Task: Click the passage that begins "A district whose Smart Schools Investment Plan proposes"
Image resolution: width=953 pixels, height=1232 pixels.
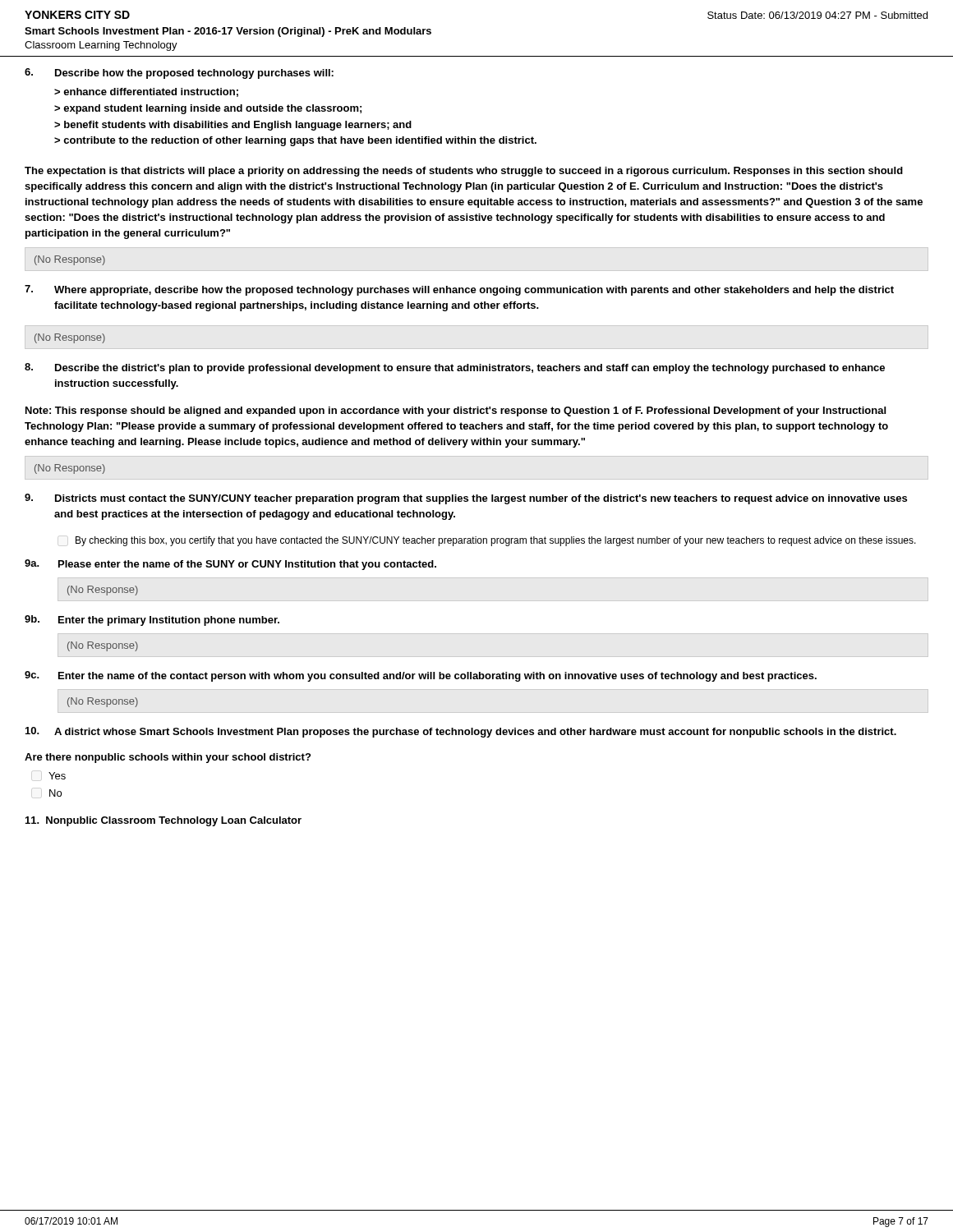Action: coord(476,732)
